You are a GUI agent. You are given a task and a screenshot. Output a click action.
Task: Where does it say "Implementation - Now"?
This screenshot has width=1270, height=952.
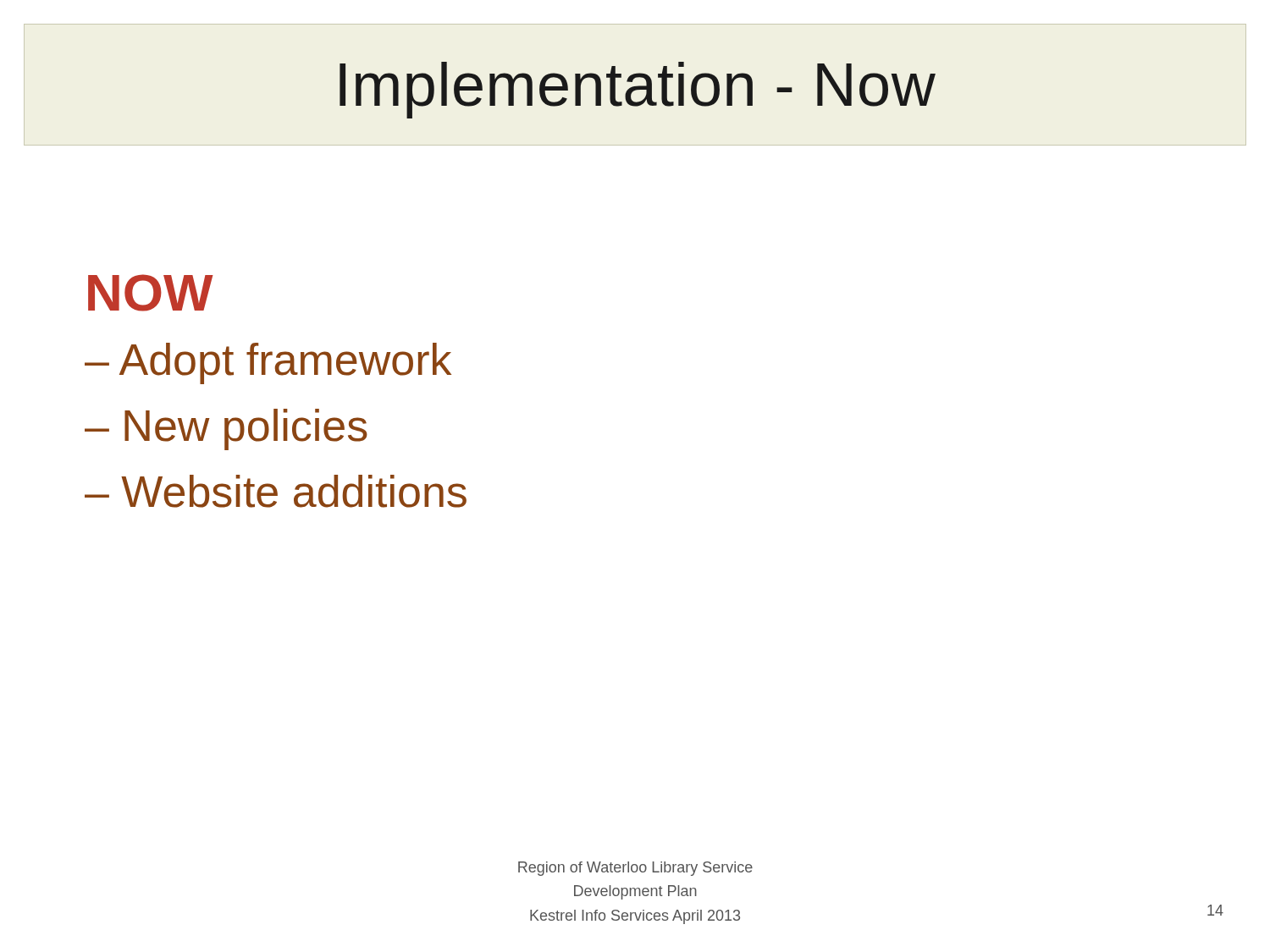tap(635, 85)
